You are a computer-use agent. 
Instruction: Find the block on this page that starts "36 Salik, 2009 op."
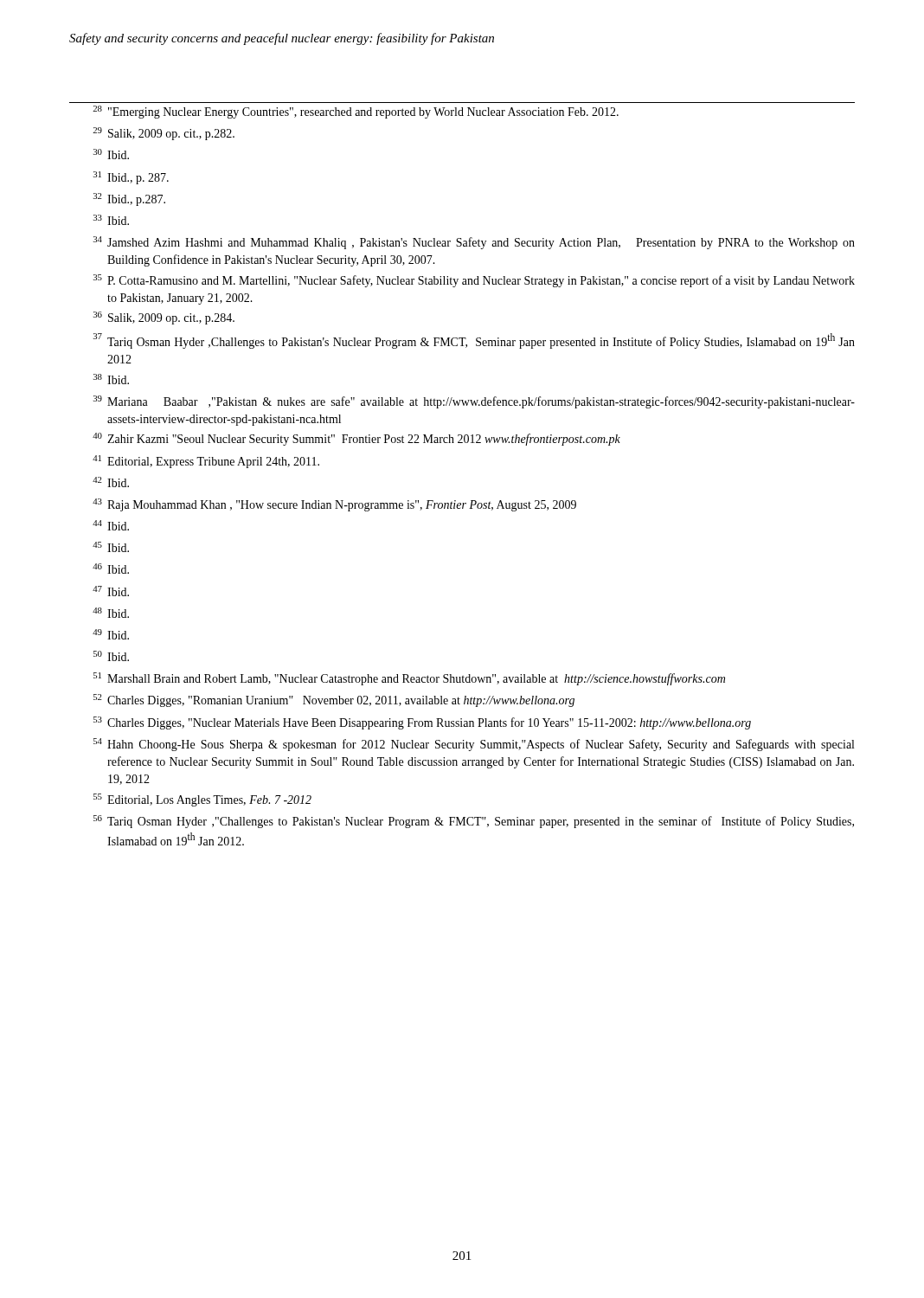(x=164, y=318)
